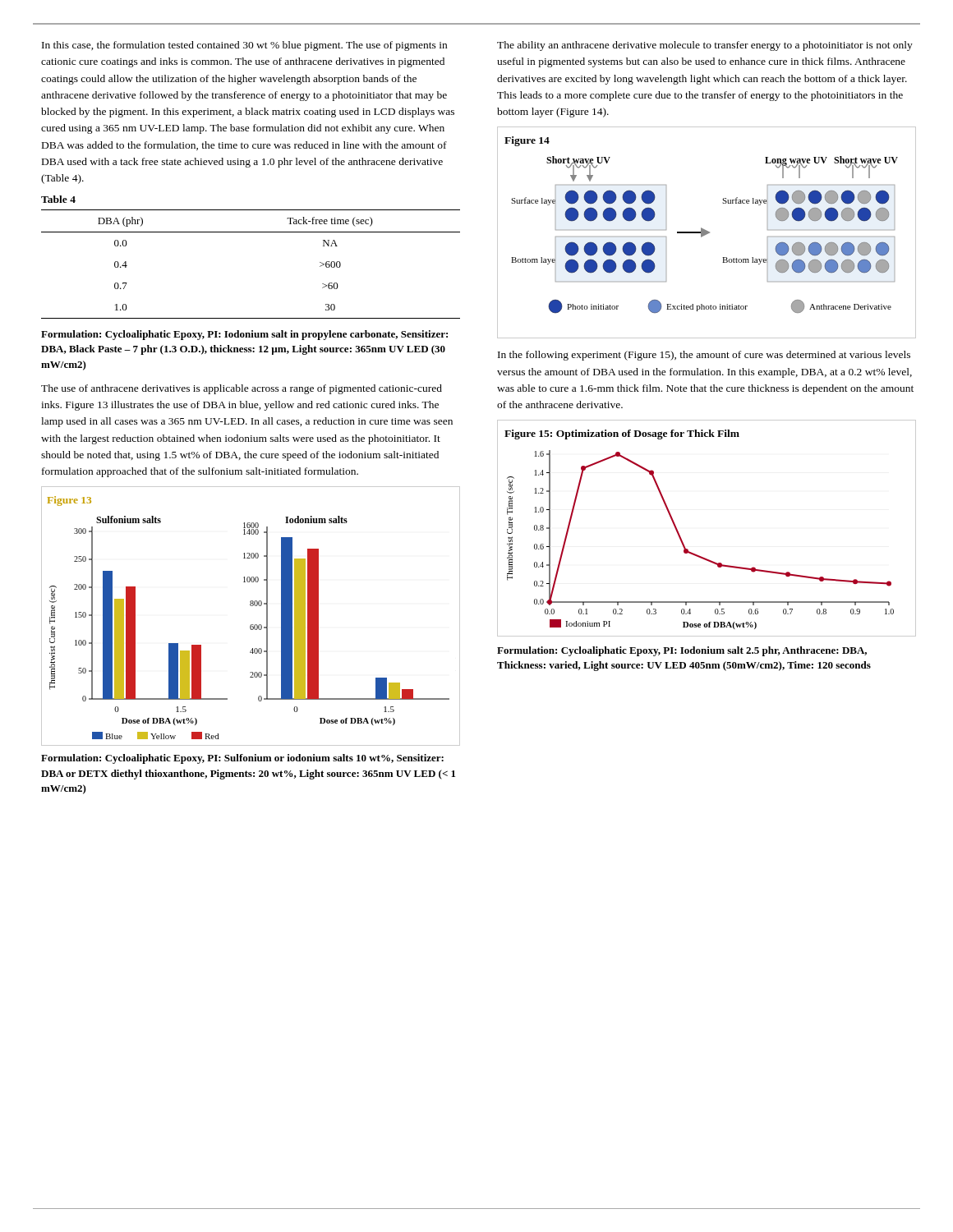Find the passage starting "The ability an anthracene derivative molecule"

tap(707, 79)
